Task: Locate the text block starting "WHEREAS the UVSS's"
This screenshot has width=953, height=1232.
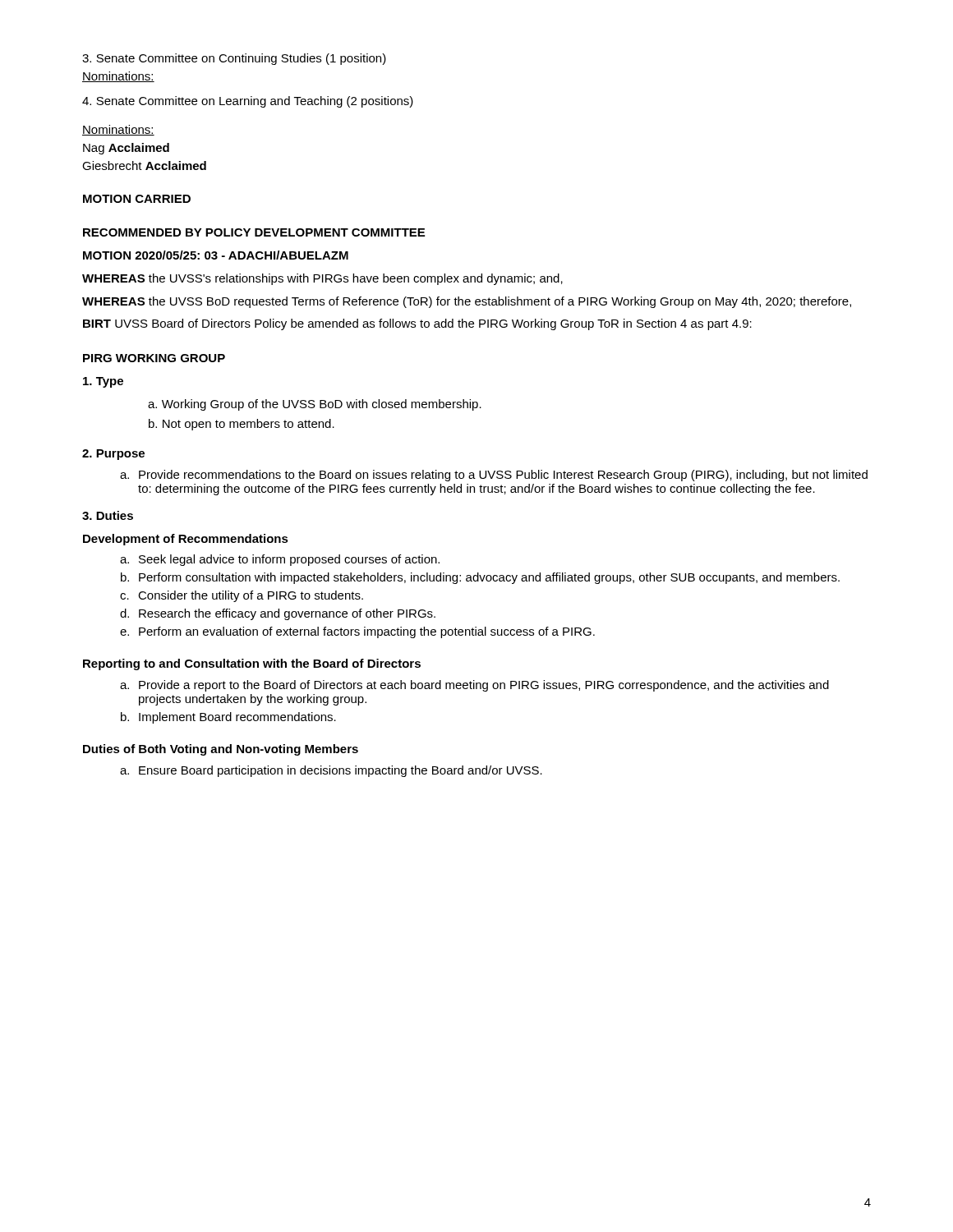Action: [476, 301]
